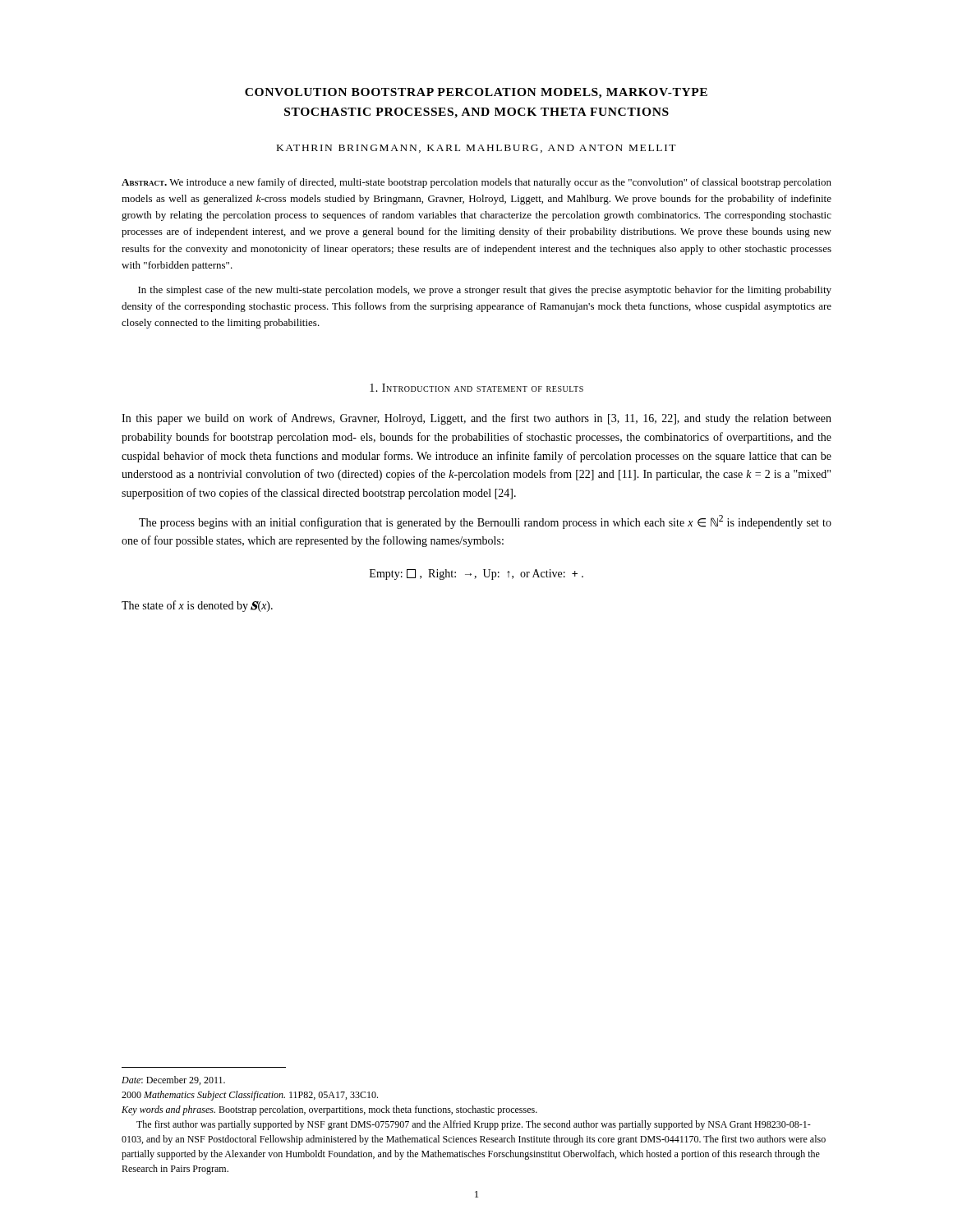The height and width of the screenshot is (1232, 953).
Task: Locate the block of text that opens with "Abstract. We introduce a new family of"
Action: (476, 253)
